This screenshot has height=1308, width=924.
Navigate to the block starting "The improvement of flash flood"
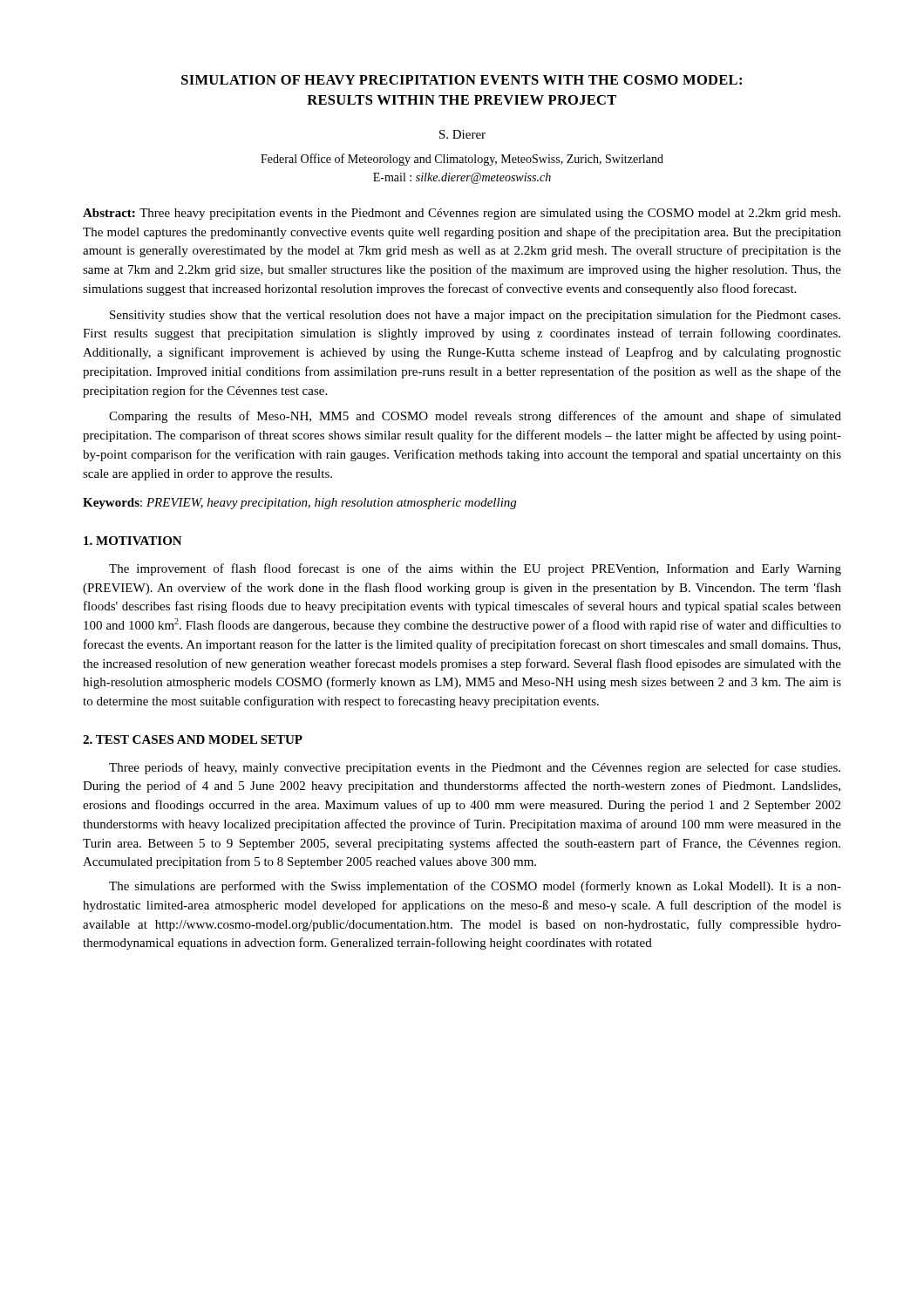coord(462,636)
